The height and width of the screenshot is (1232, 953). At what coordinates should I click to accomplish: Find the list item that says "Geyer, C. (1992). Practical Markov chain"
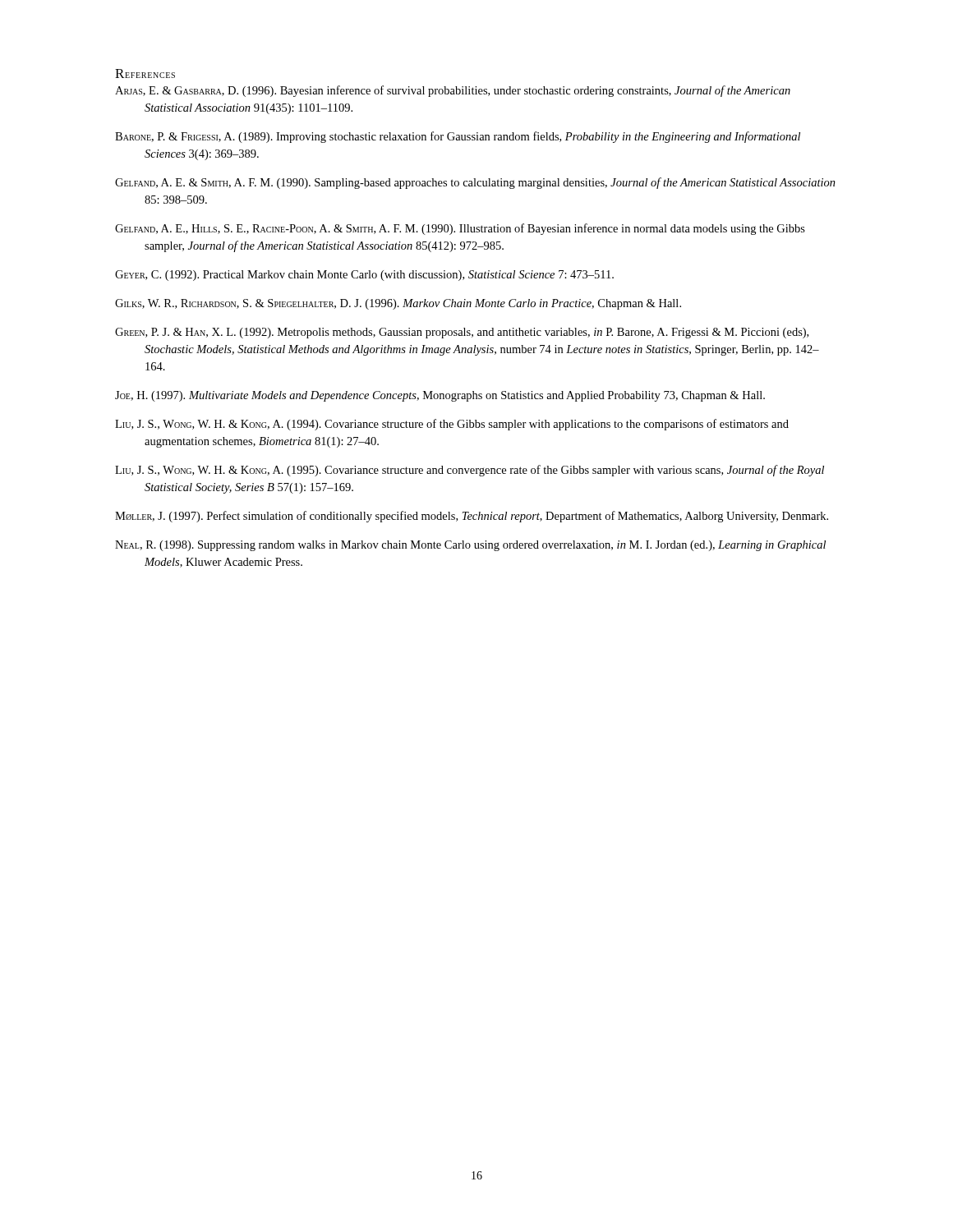click(365, 274)
